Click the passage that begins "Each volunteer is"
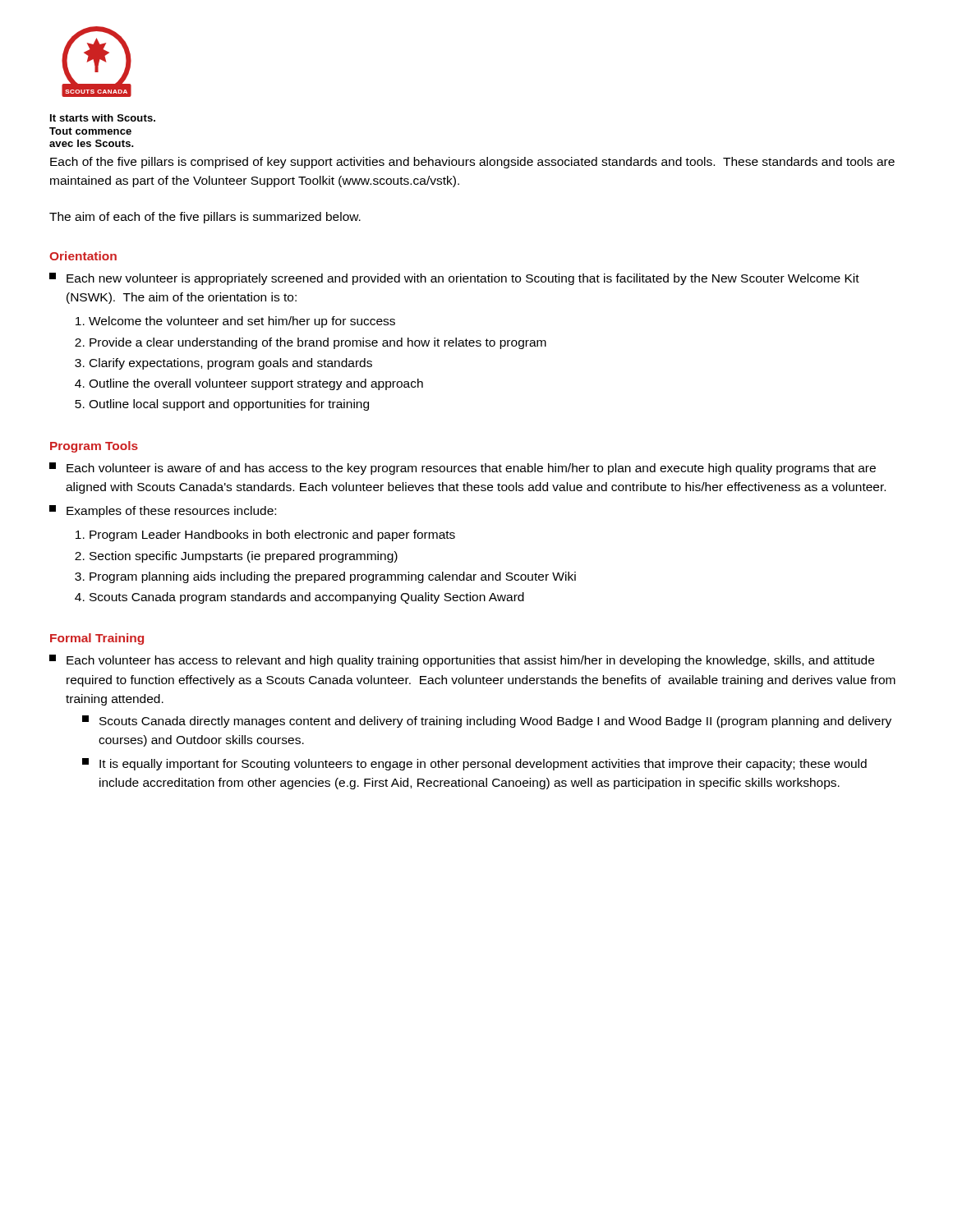Screen dimensions: 1232x953 pos(476,477)
